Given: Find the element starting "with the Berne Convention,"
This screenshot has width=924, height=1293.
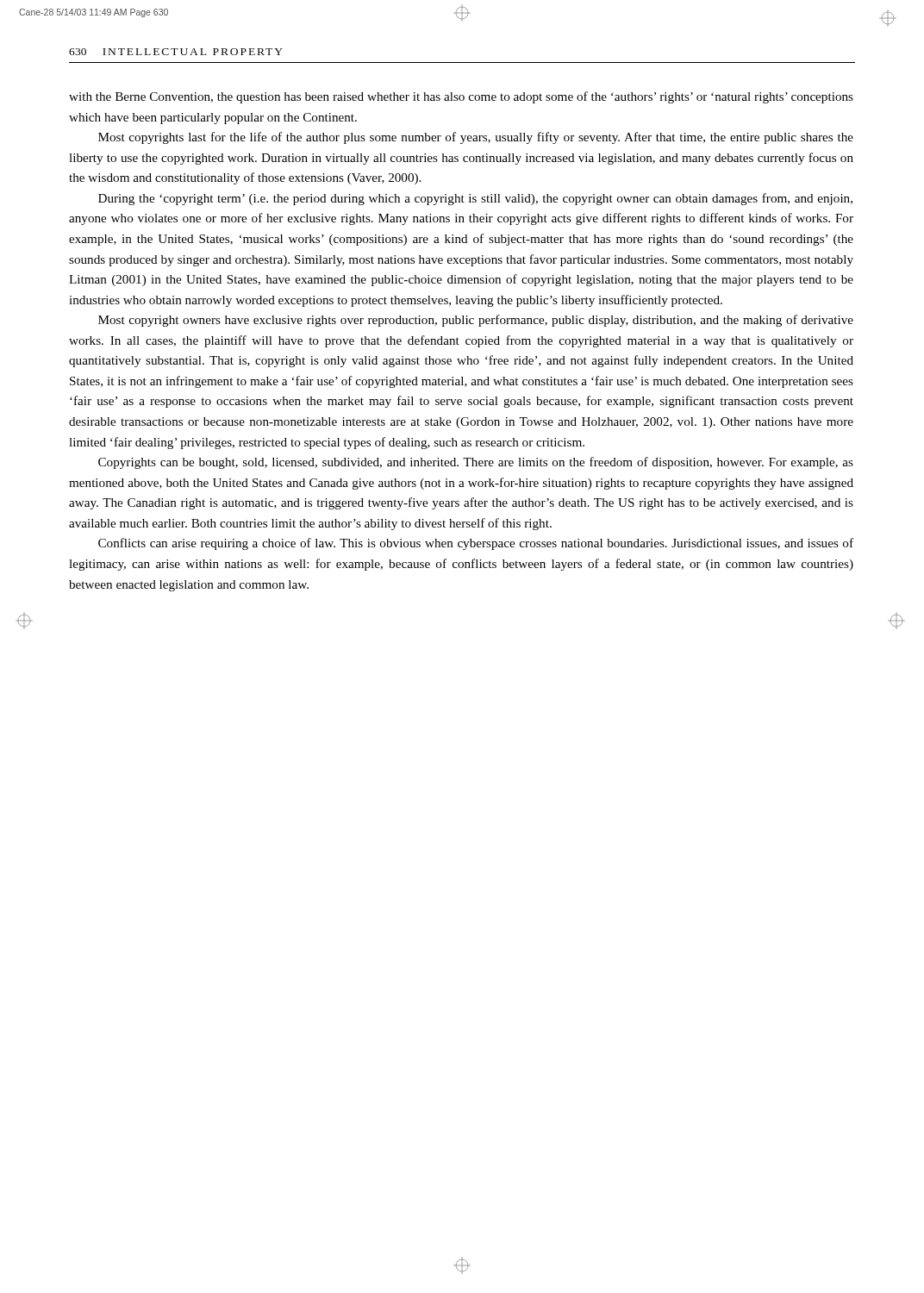Looking at the screenshot, I should [x=461, y=107].
